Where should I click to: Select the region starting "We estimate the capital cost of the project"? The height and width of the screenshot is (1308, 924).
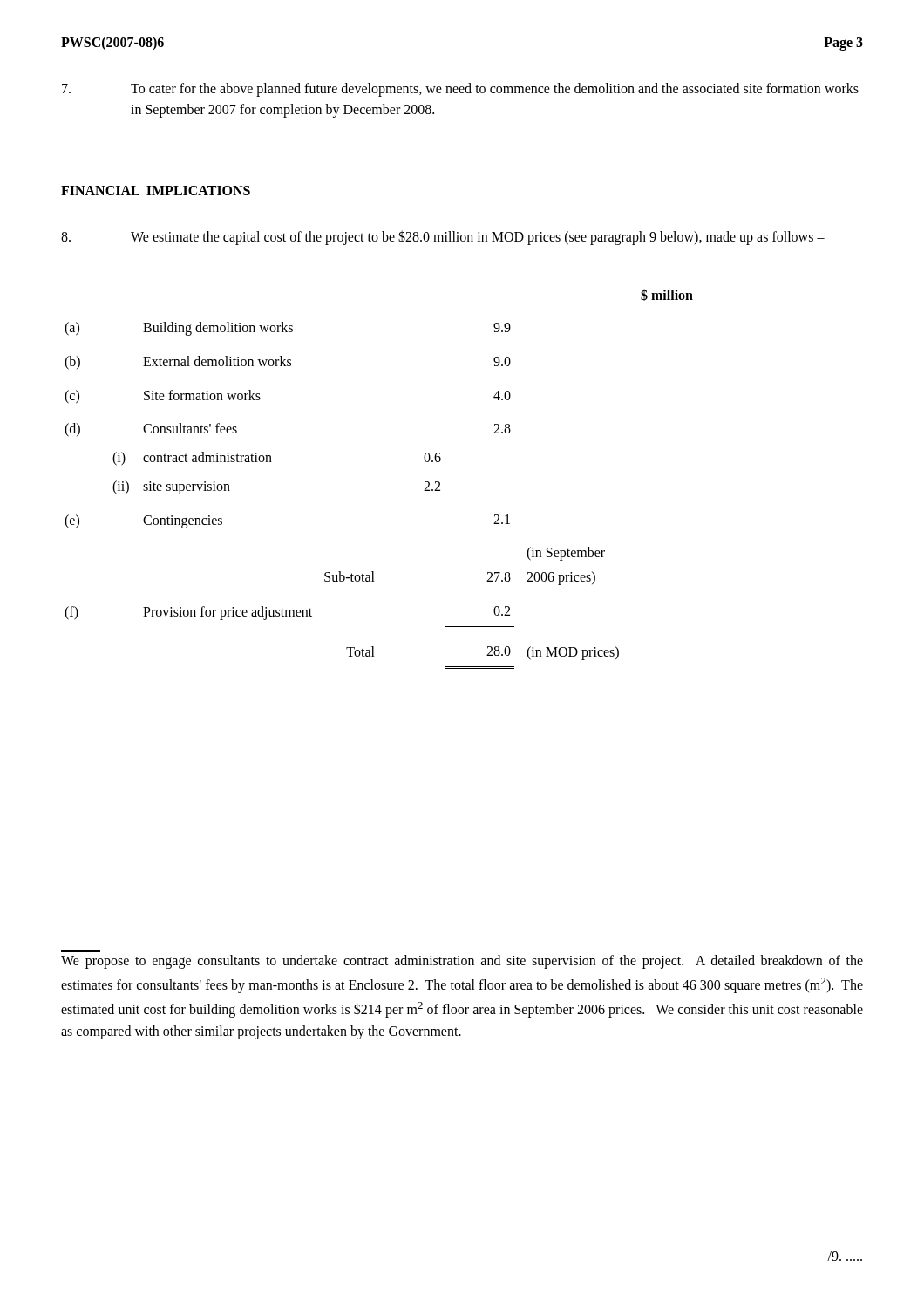460,237
